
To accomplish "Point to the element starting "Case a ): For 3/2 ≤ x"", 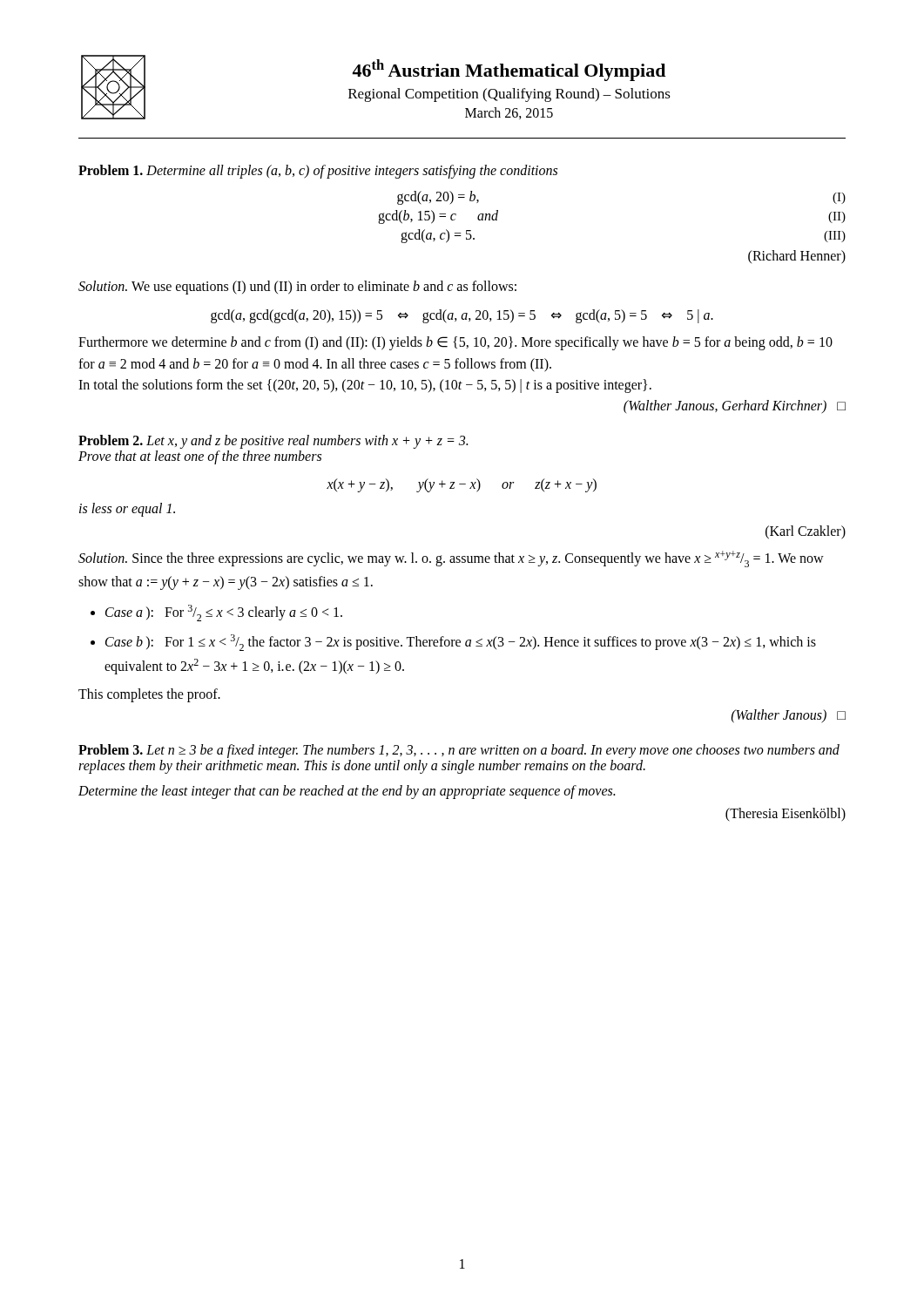I will point(224,613).
